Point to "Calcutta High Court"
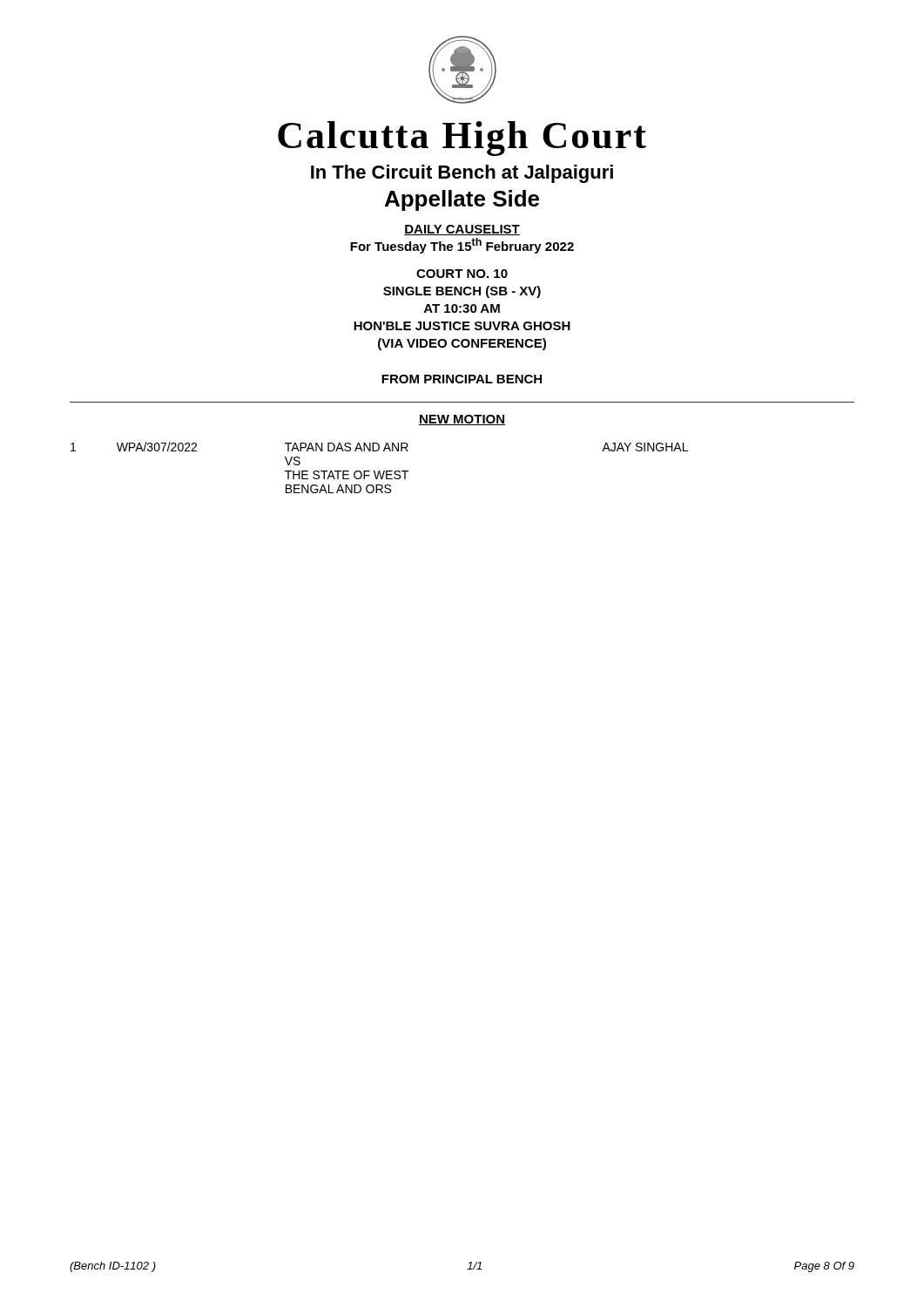 [x=462, y=135]
